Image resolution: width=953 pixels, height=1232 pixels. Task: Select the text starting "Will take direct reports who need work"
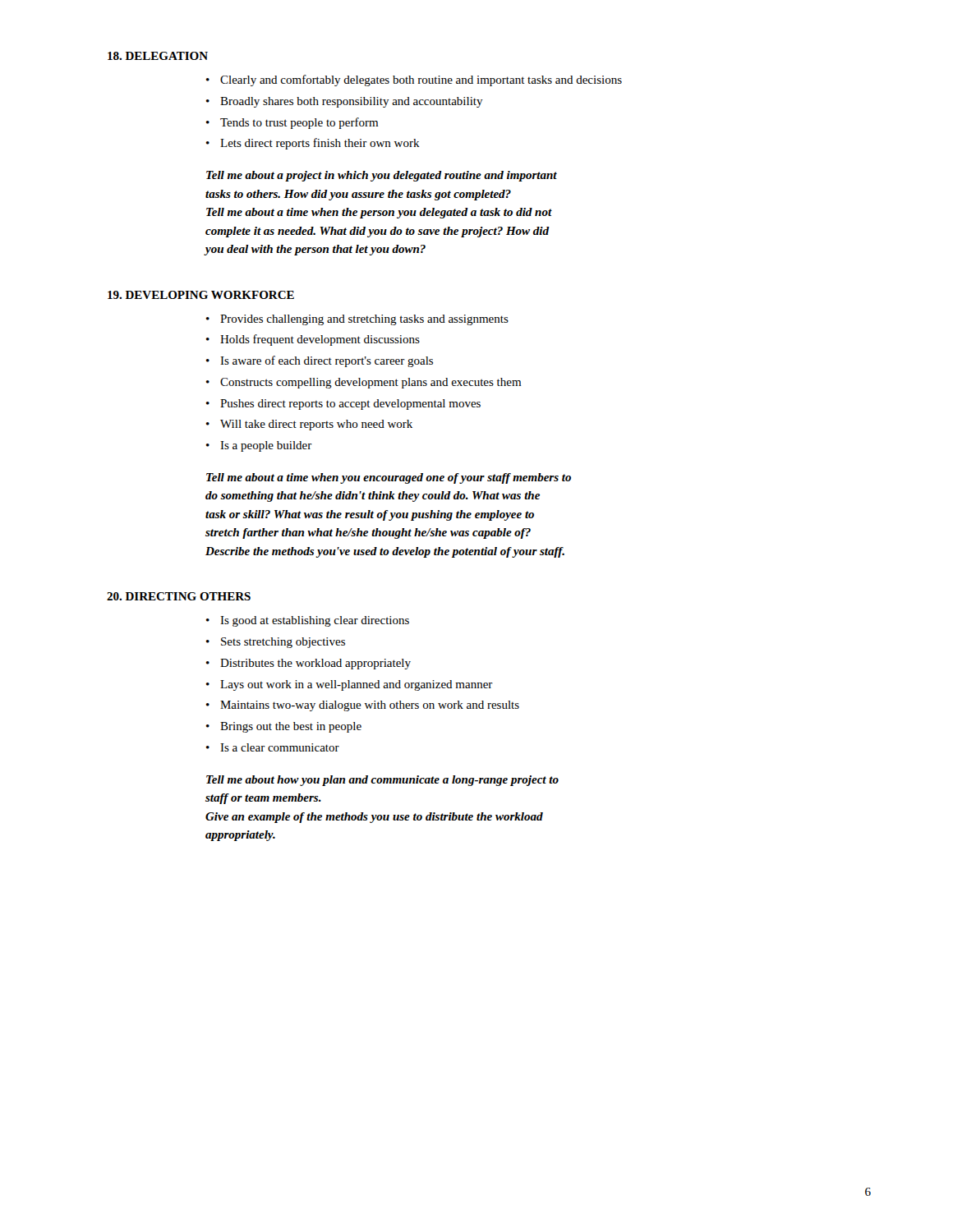(316, 424)
